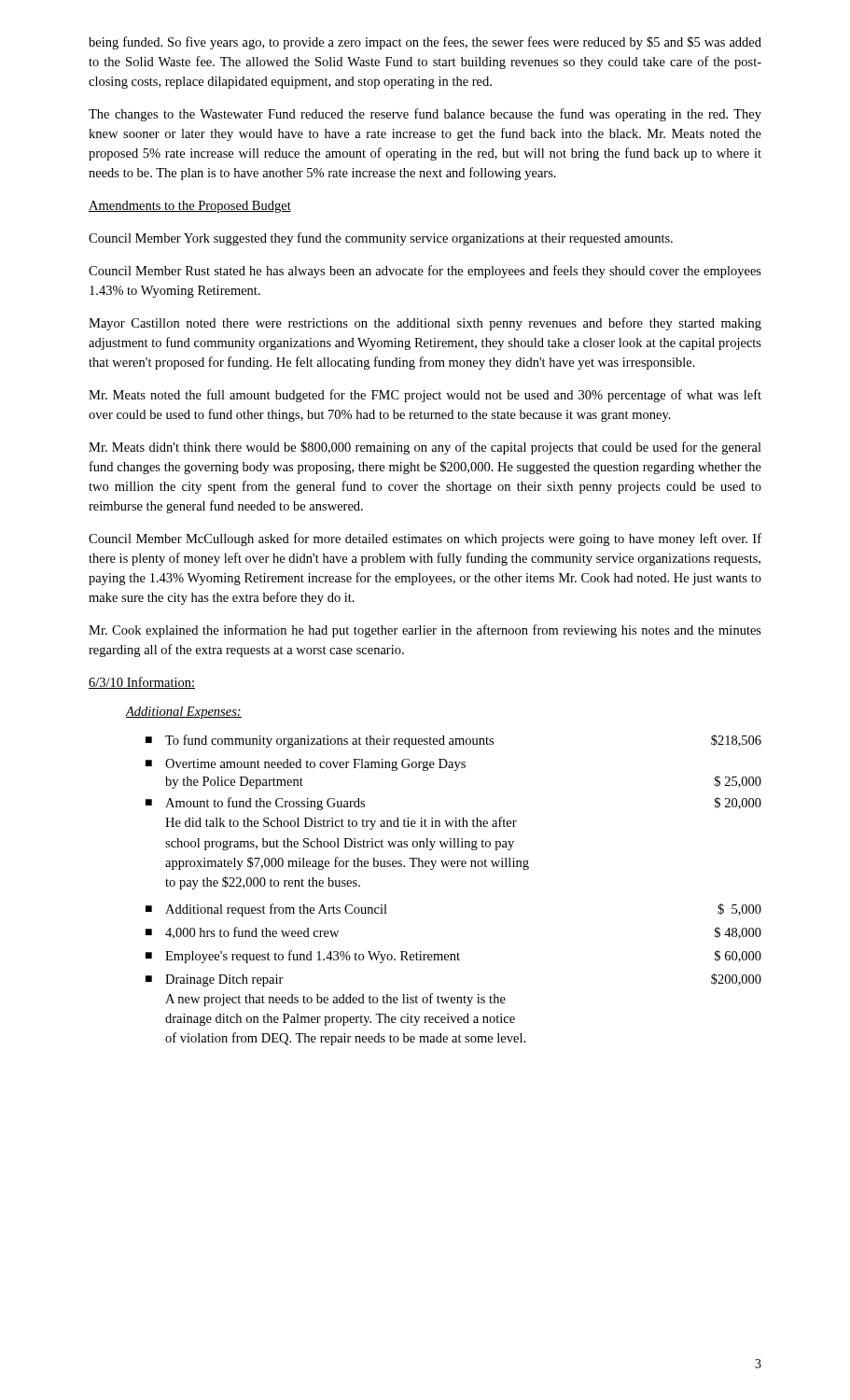The width and height of the screenshot is (850, 1400).
Task: Select the list item containing "■ Additional request from the Arts"
Action: [264, 910]
